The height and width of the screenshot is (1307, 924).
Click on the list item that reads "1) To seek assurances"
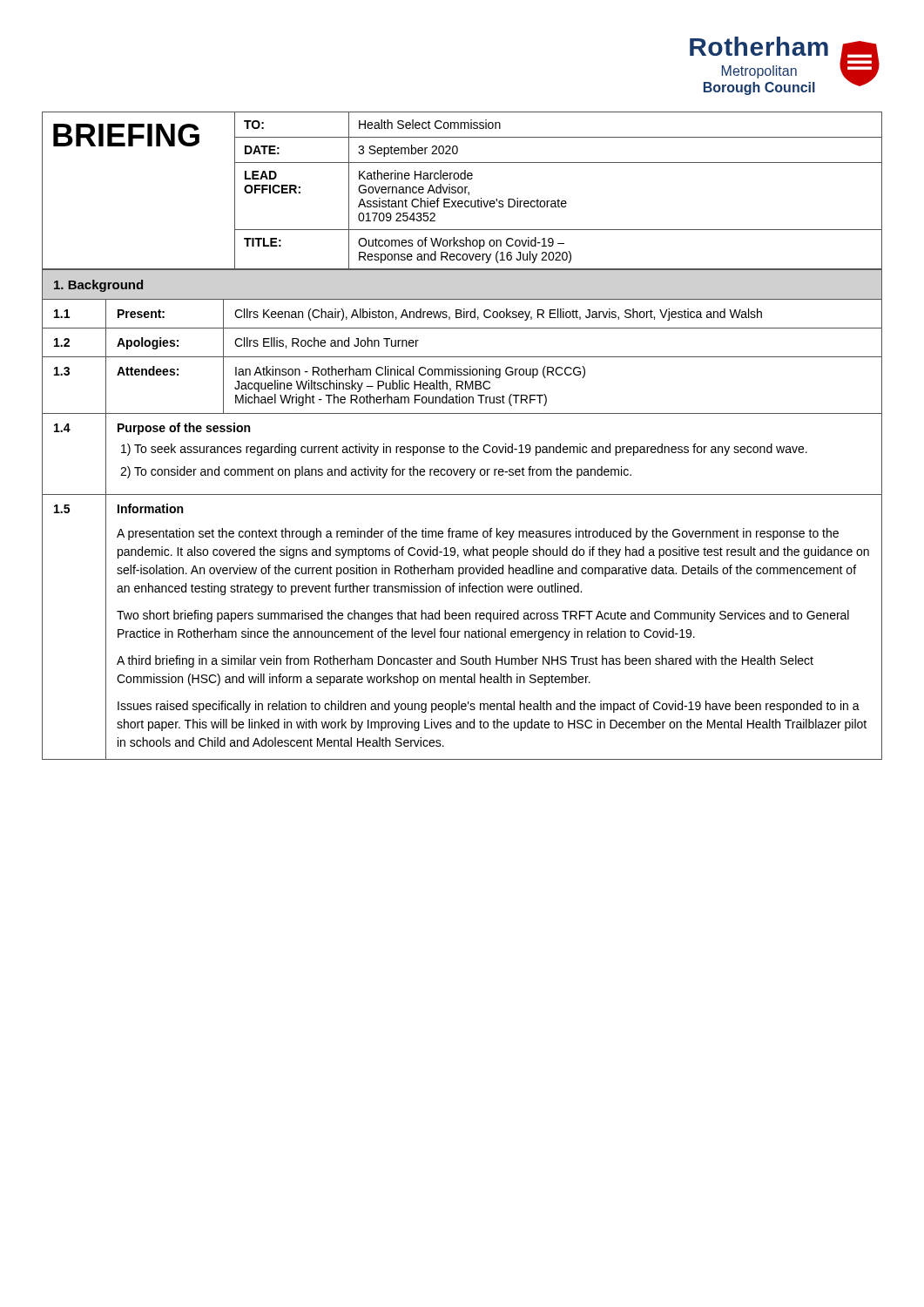pos(464,449)
